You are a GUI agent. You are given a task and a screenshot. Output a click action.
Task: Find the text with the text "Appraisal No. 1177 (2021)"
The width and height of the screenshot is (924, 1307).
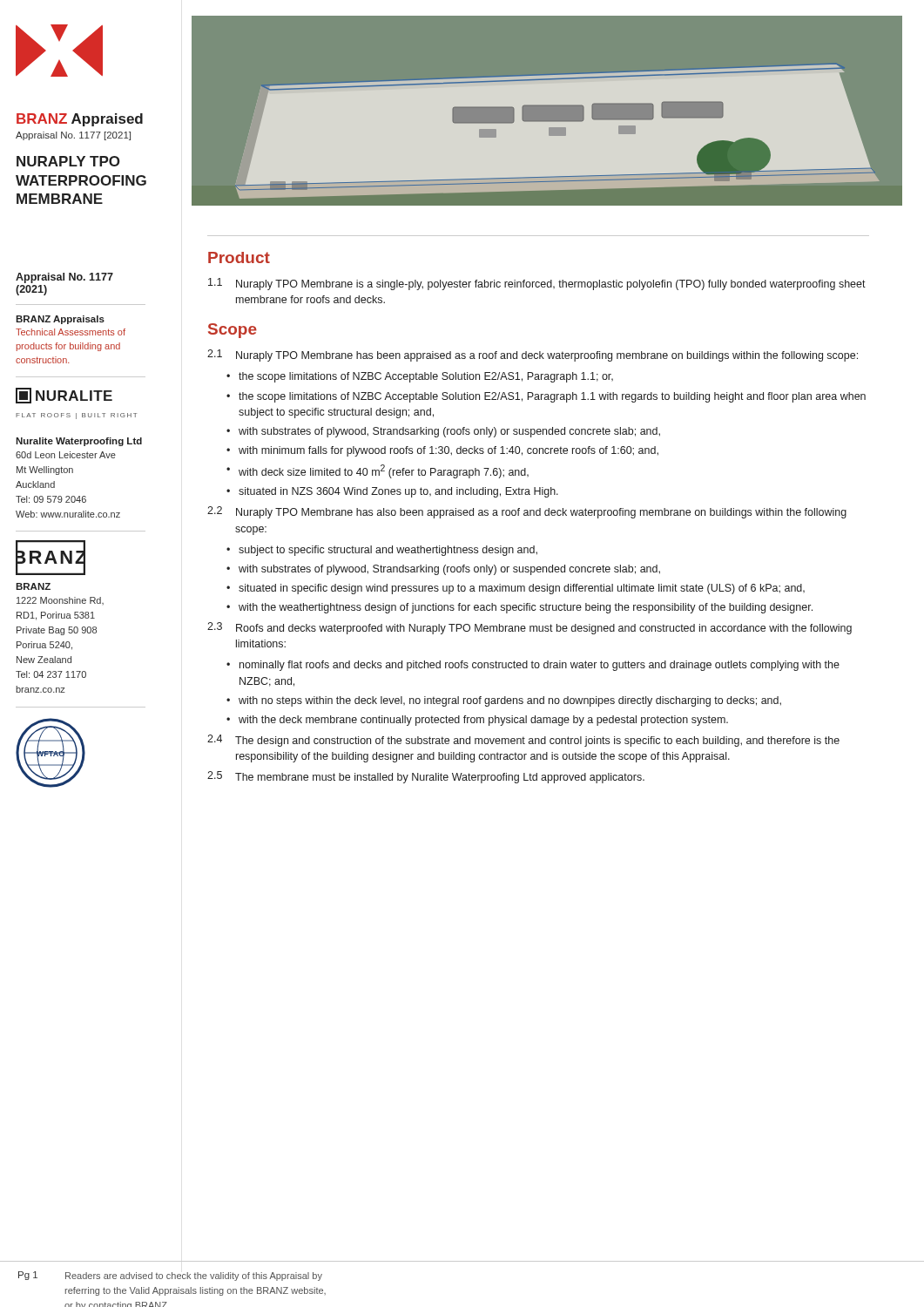(x=64, y=283)
